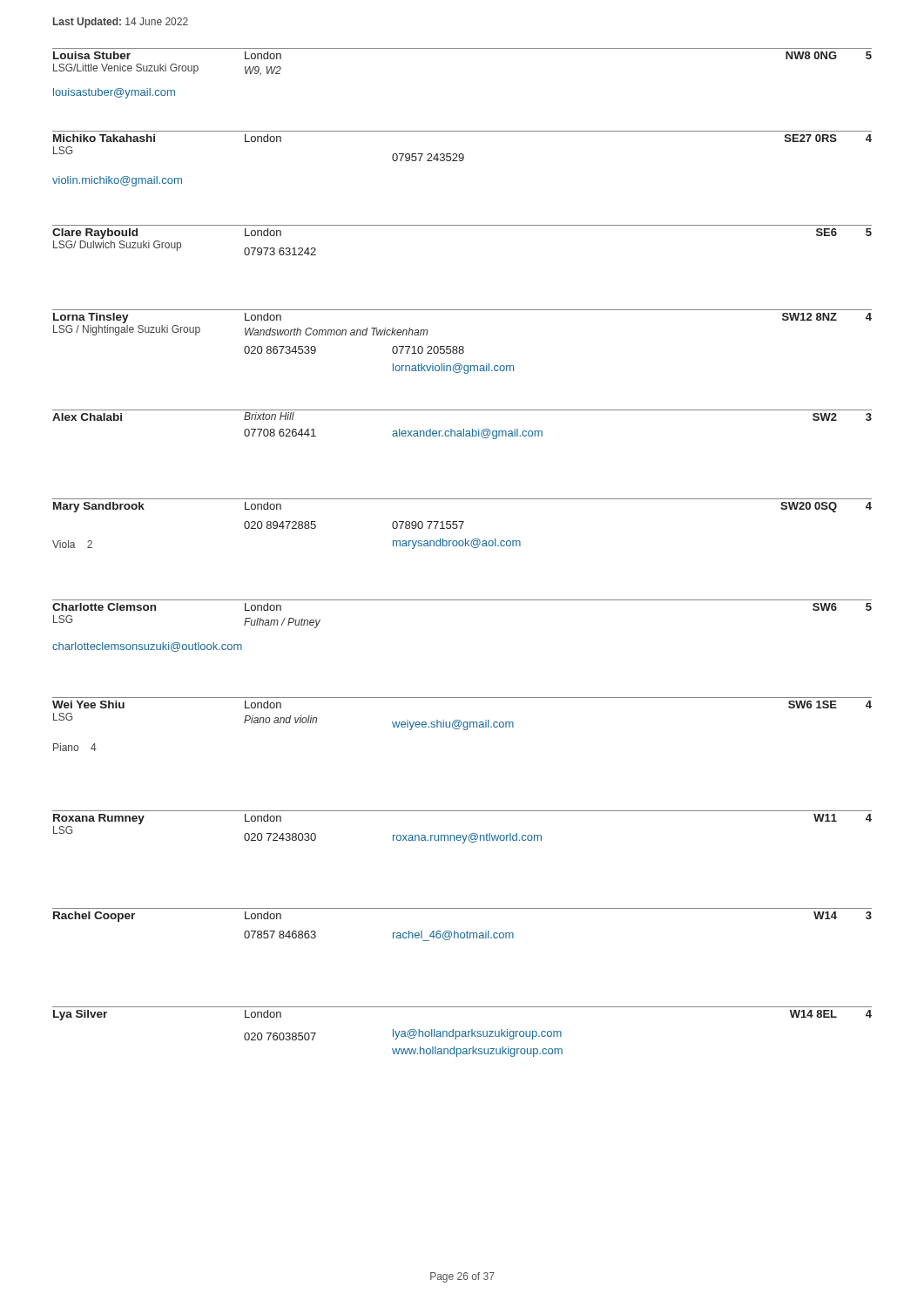This screenshot has width=924, height=1307.
Task: Point to the text starting "Alex Chalabi Brixton Hill 07708 626441 SW2"
Action: coord(462,425)
